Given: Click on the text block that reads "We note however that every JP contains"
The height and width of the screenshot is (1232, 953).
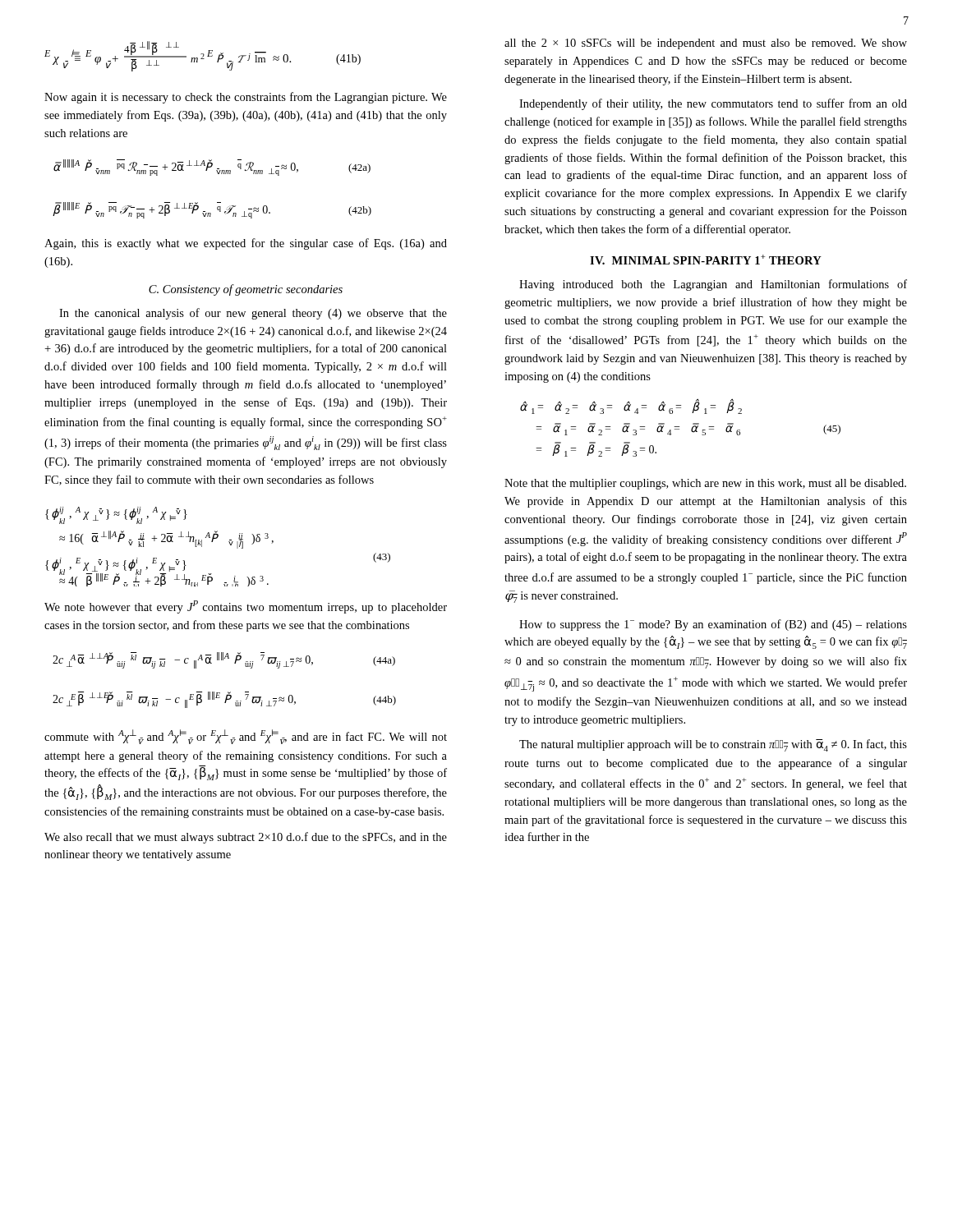Looking at the screenshot, I should point(246,615).
